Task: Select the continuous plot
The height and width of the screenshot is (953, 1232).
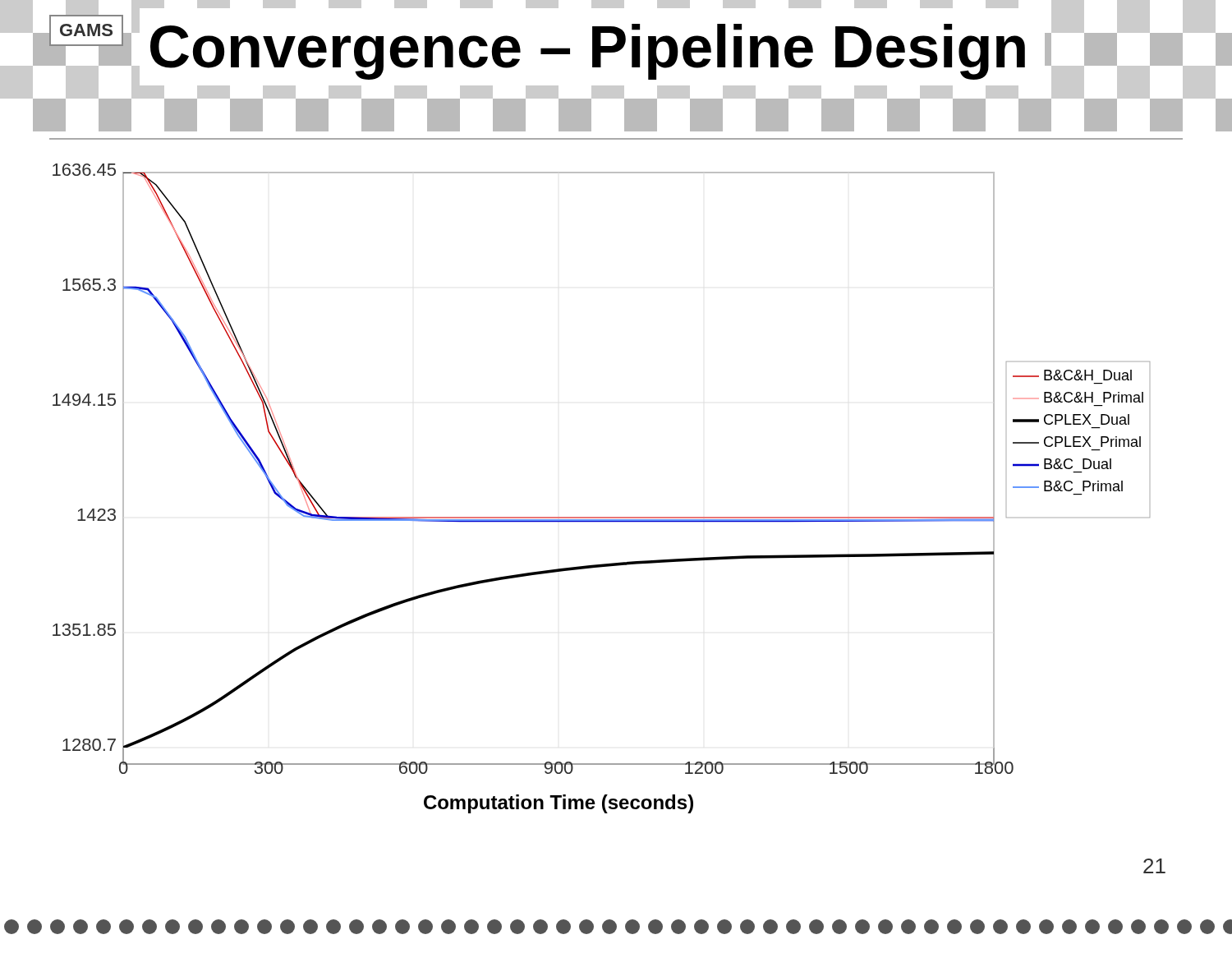Action: coord(604,493)
